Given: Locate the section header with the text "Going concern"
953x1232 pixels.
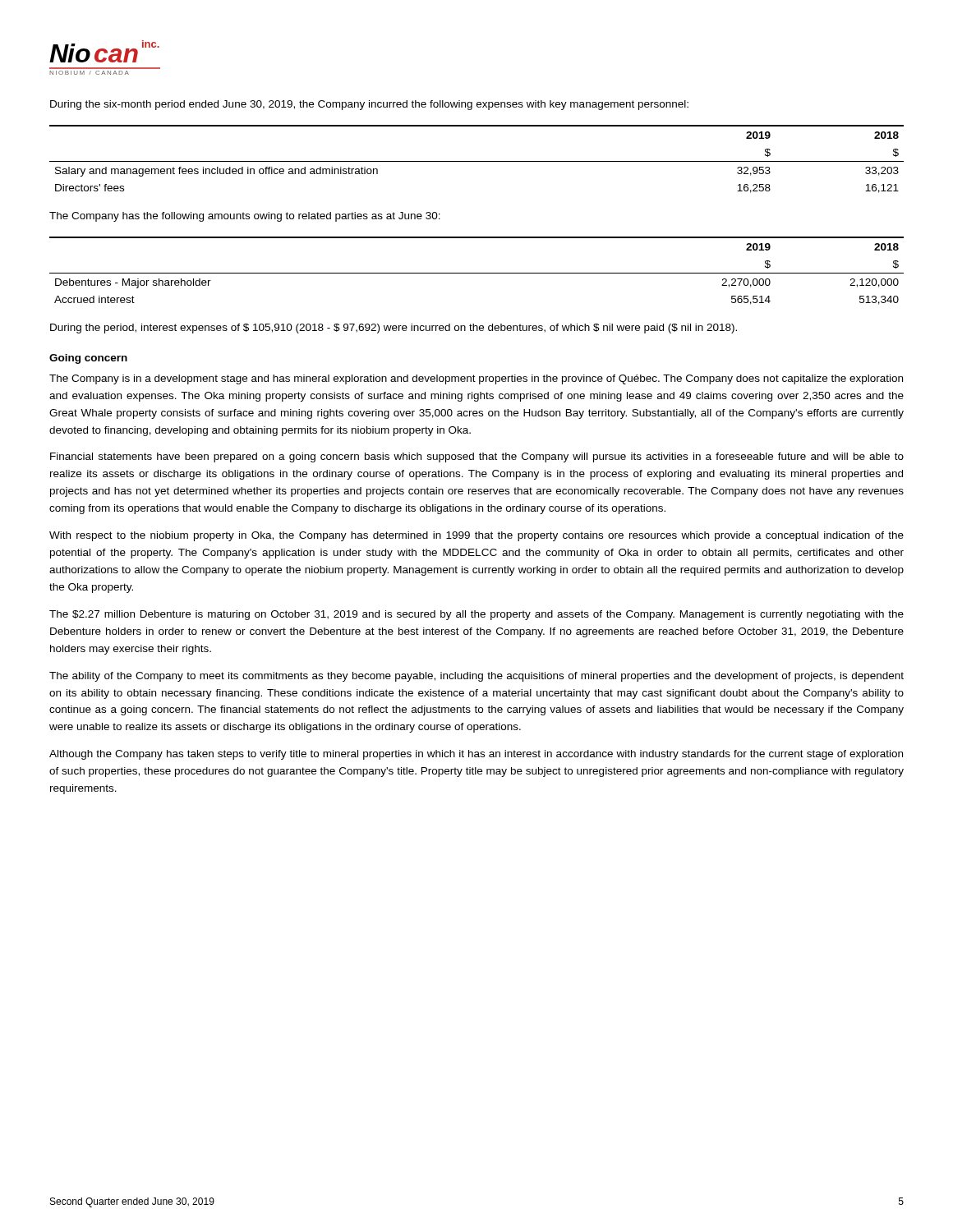Looking at the screenshot, I should [88, 358].
